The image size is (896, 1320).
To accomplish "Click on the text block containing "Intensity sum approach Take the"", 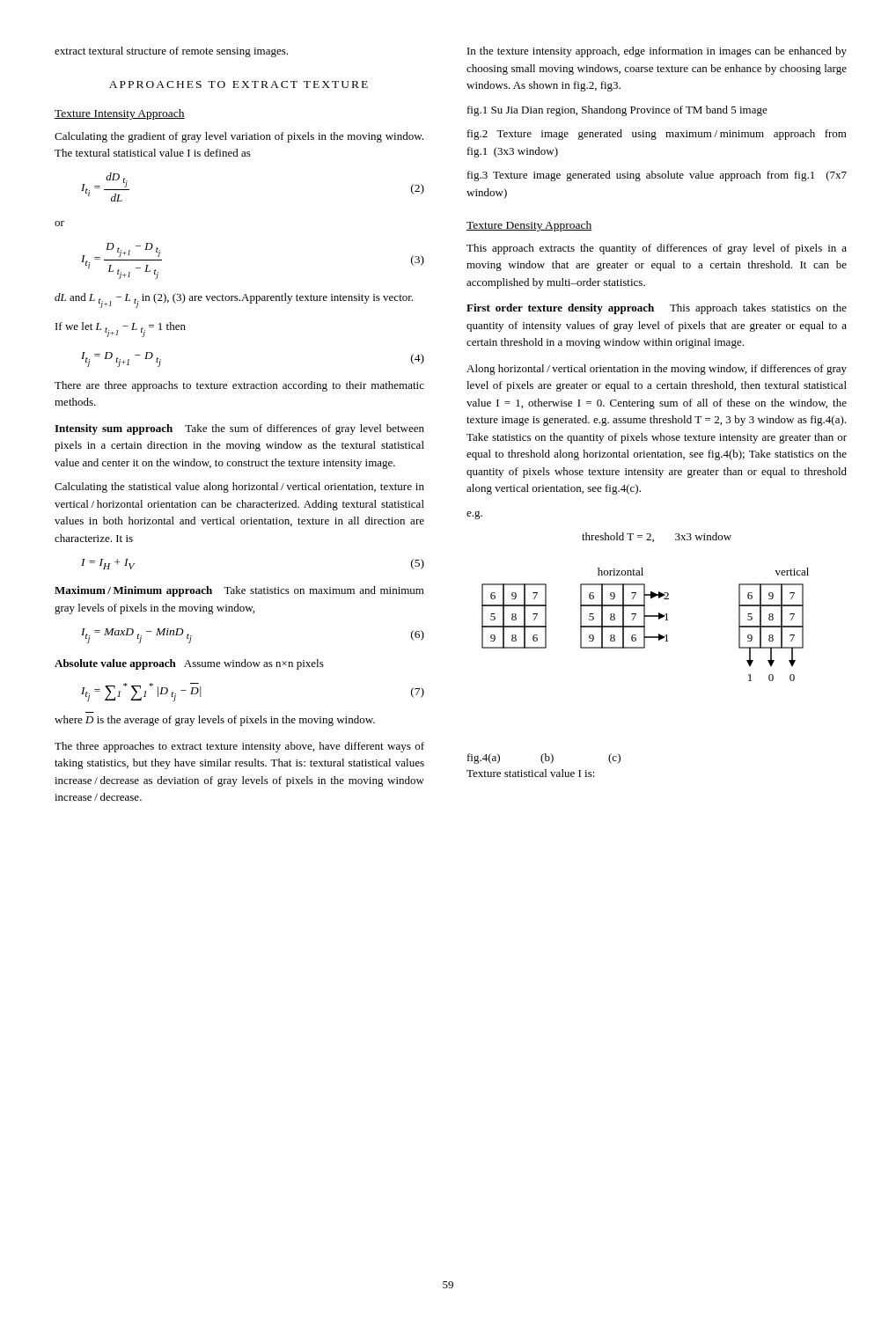I will [x=239, y=445].
